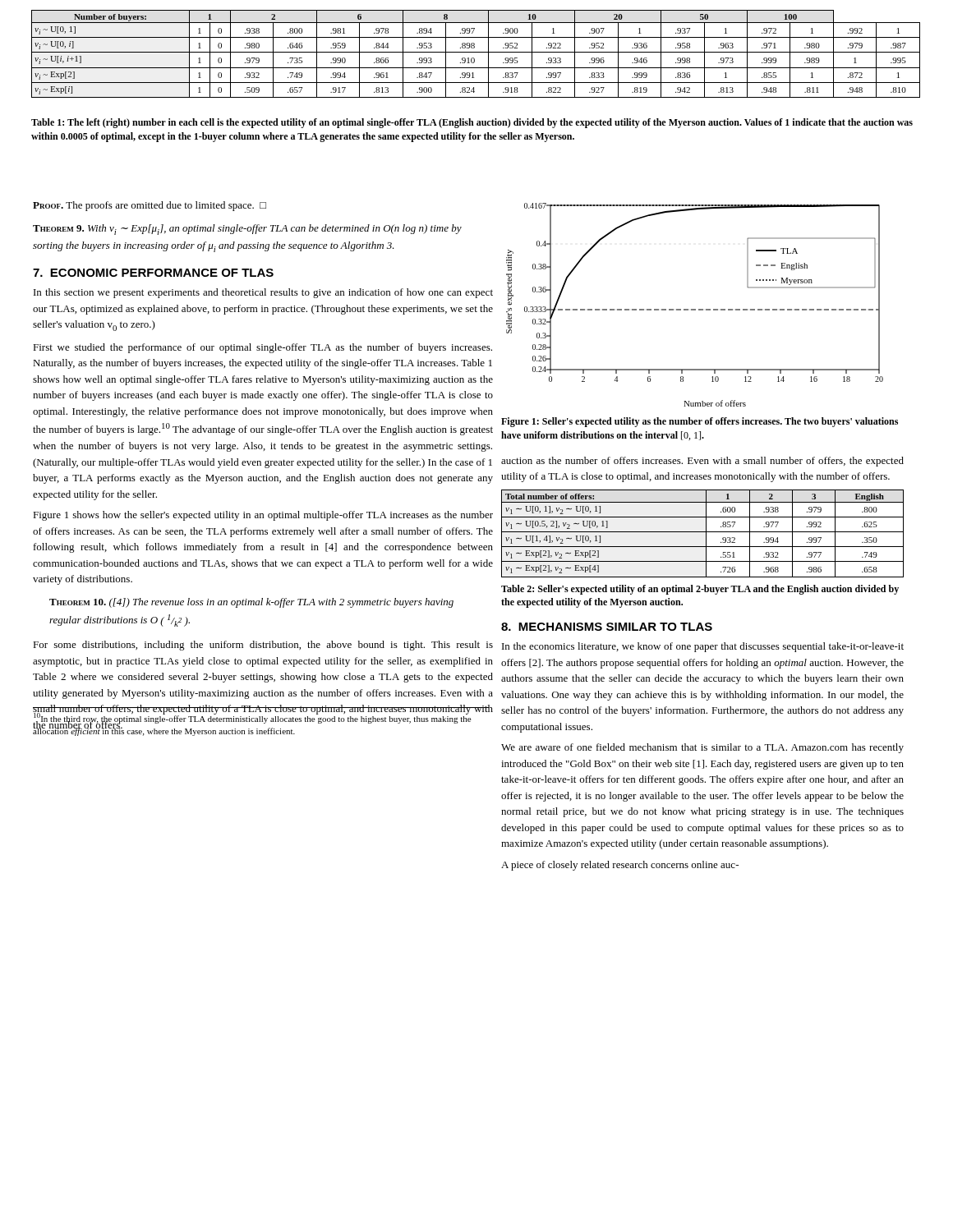
Task: Find the region starting "Figure 1: Seller's expected"
Action: (x=700, y=428)
